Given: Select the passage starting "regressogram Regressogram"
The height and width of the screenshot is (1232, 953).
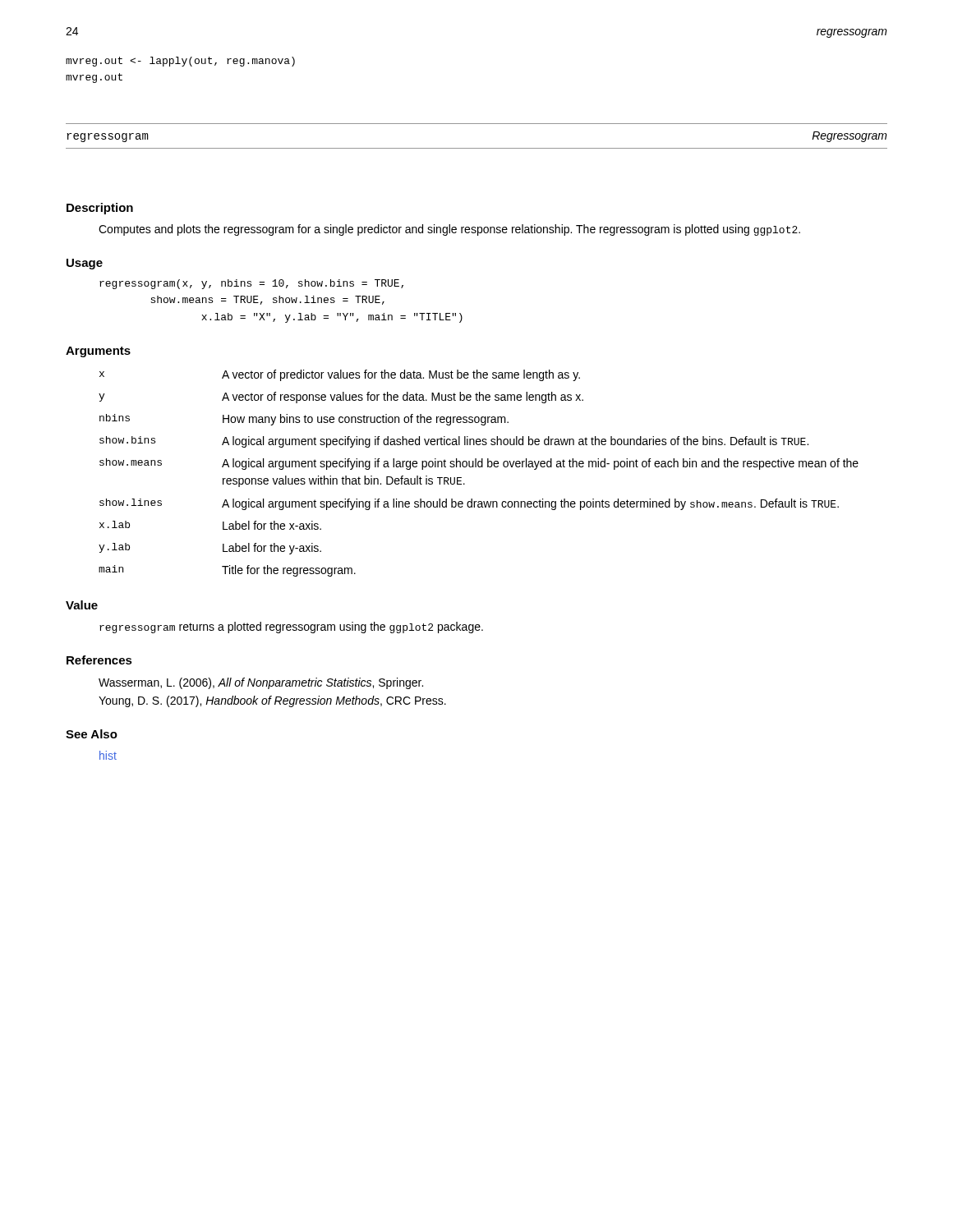Looking at the screenshot, I should point(476,136).
